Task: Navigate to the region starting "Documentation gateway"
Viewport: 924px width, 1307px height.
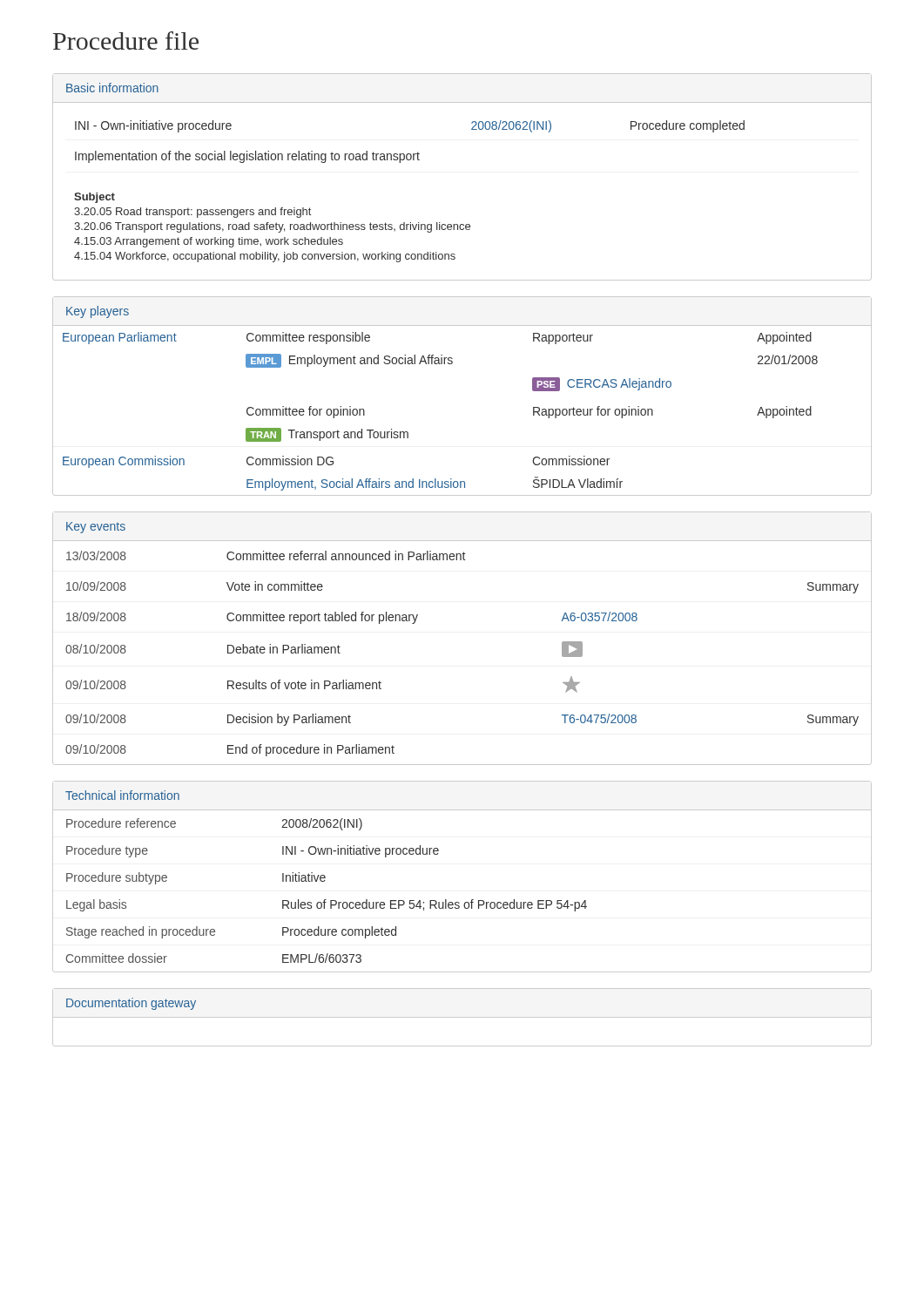Action: point(462,1017)
